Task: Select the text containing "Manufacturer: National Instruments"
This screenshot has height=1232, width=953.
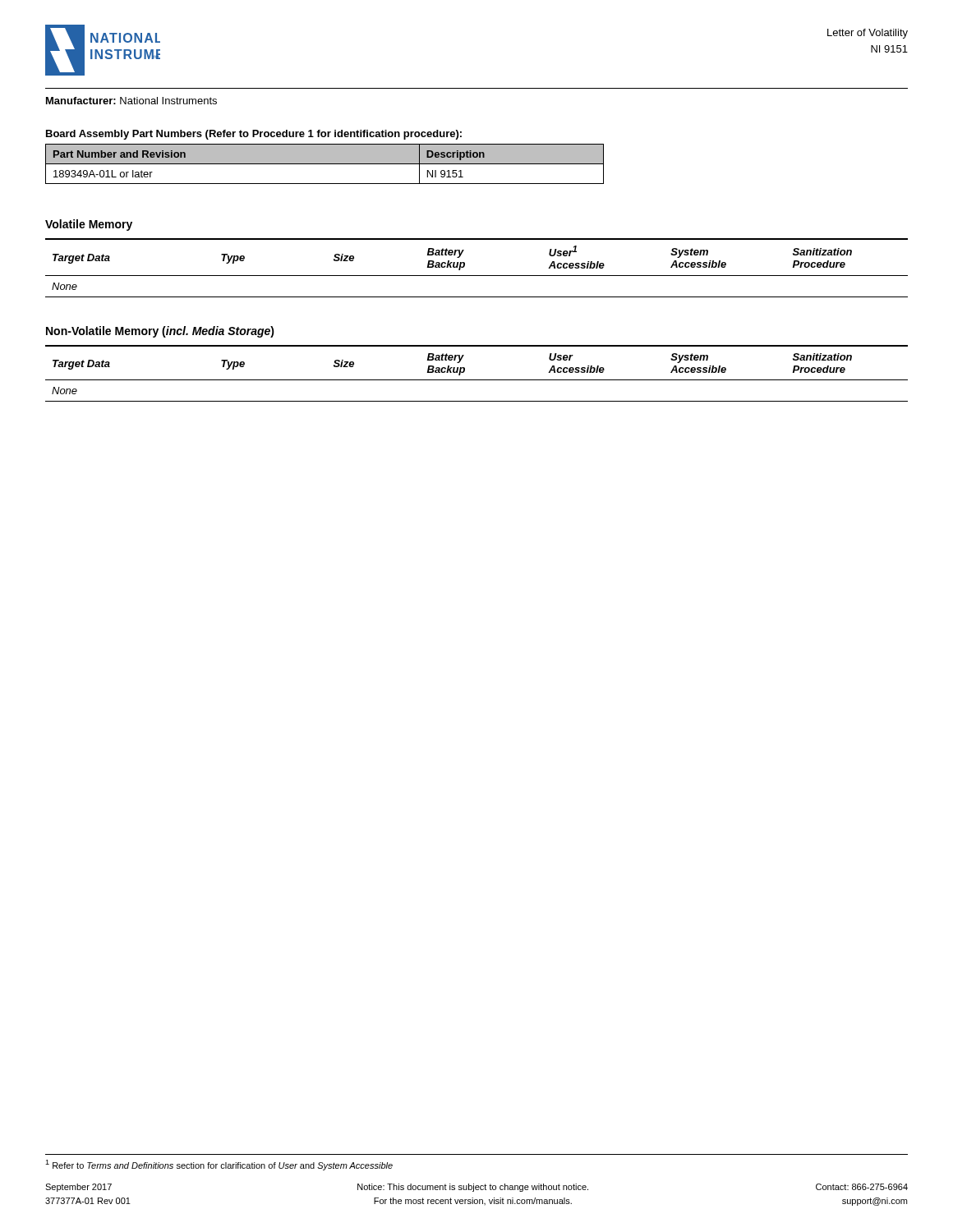Action: coord(131,101)
